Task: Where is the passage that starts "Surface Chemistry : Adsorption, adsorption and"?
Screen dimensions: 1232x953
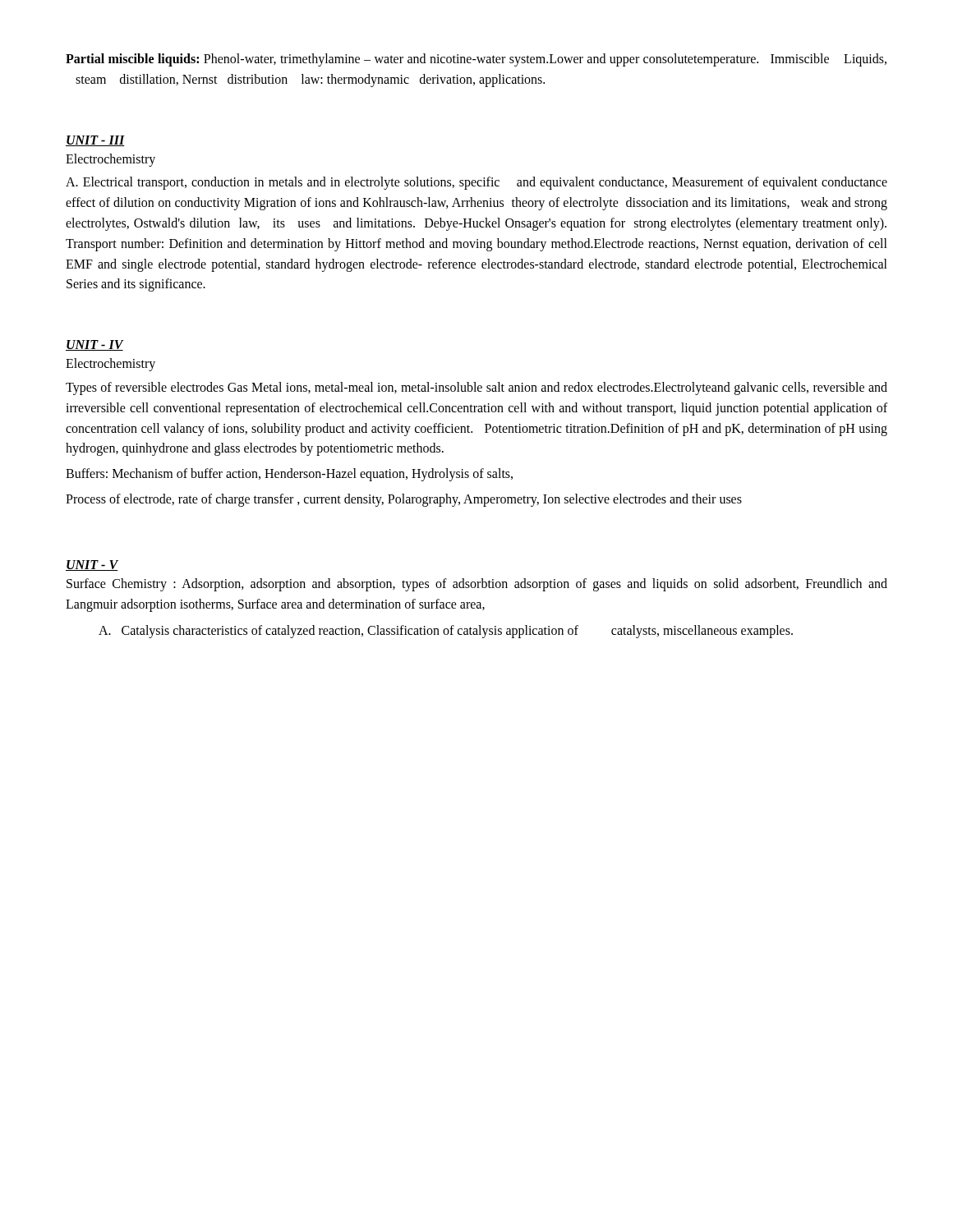Action: tap(476, 594)
